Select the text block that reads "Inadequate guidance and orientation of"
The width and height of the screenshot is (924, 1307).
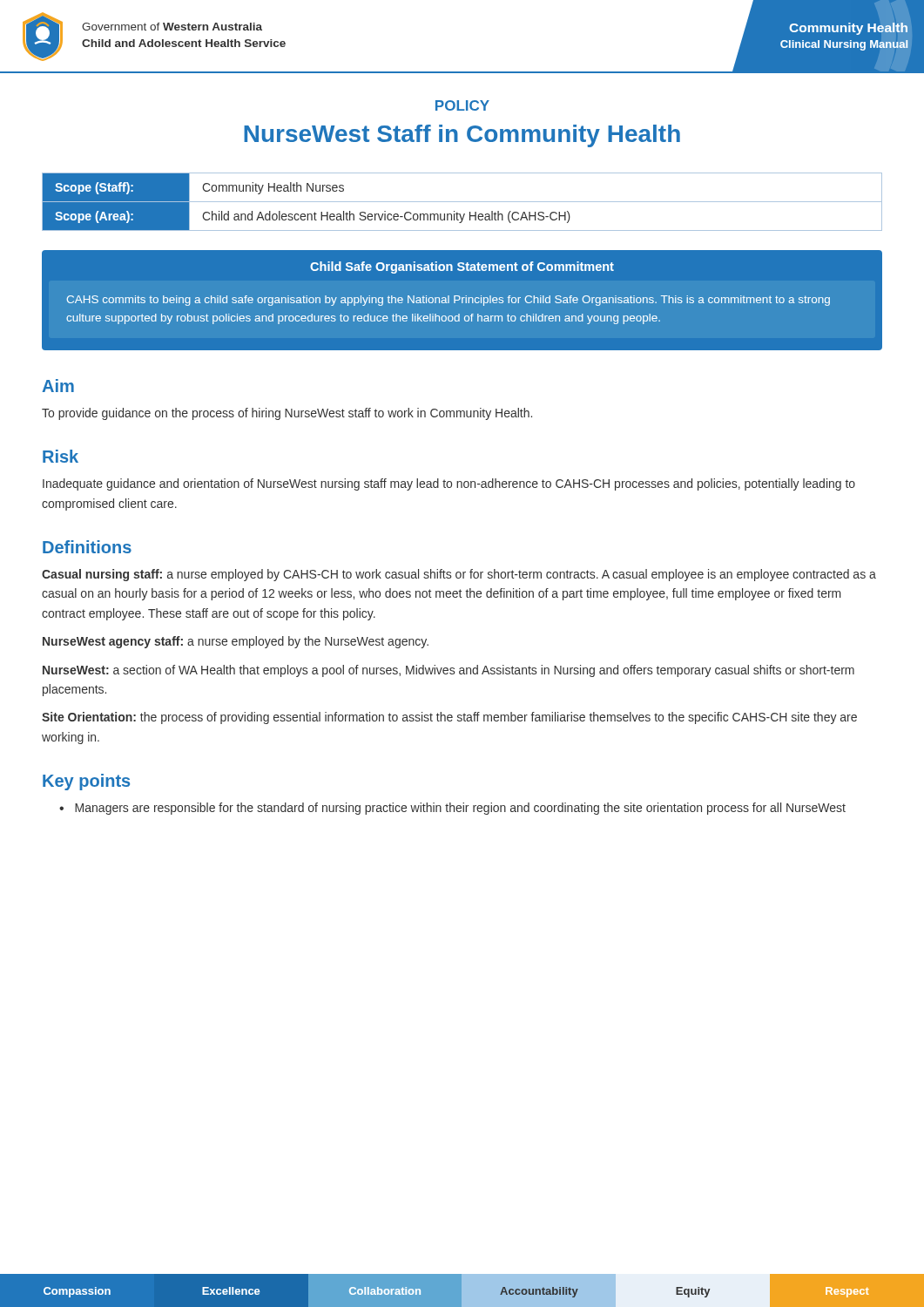(449, 494)
